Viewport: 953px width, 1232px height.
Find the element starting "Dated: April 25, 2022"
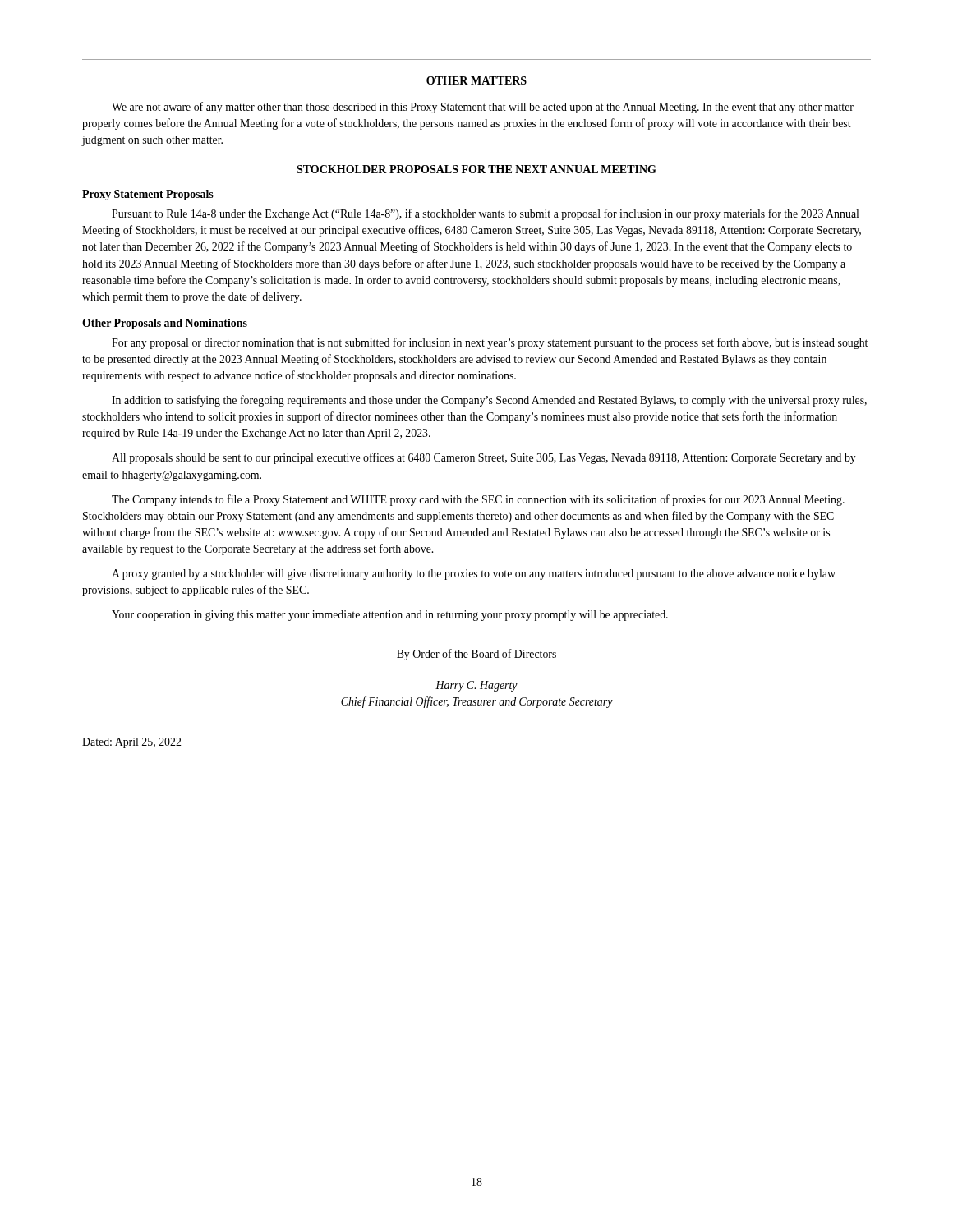(x=132, y=742)
